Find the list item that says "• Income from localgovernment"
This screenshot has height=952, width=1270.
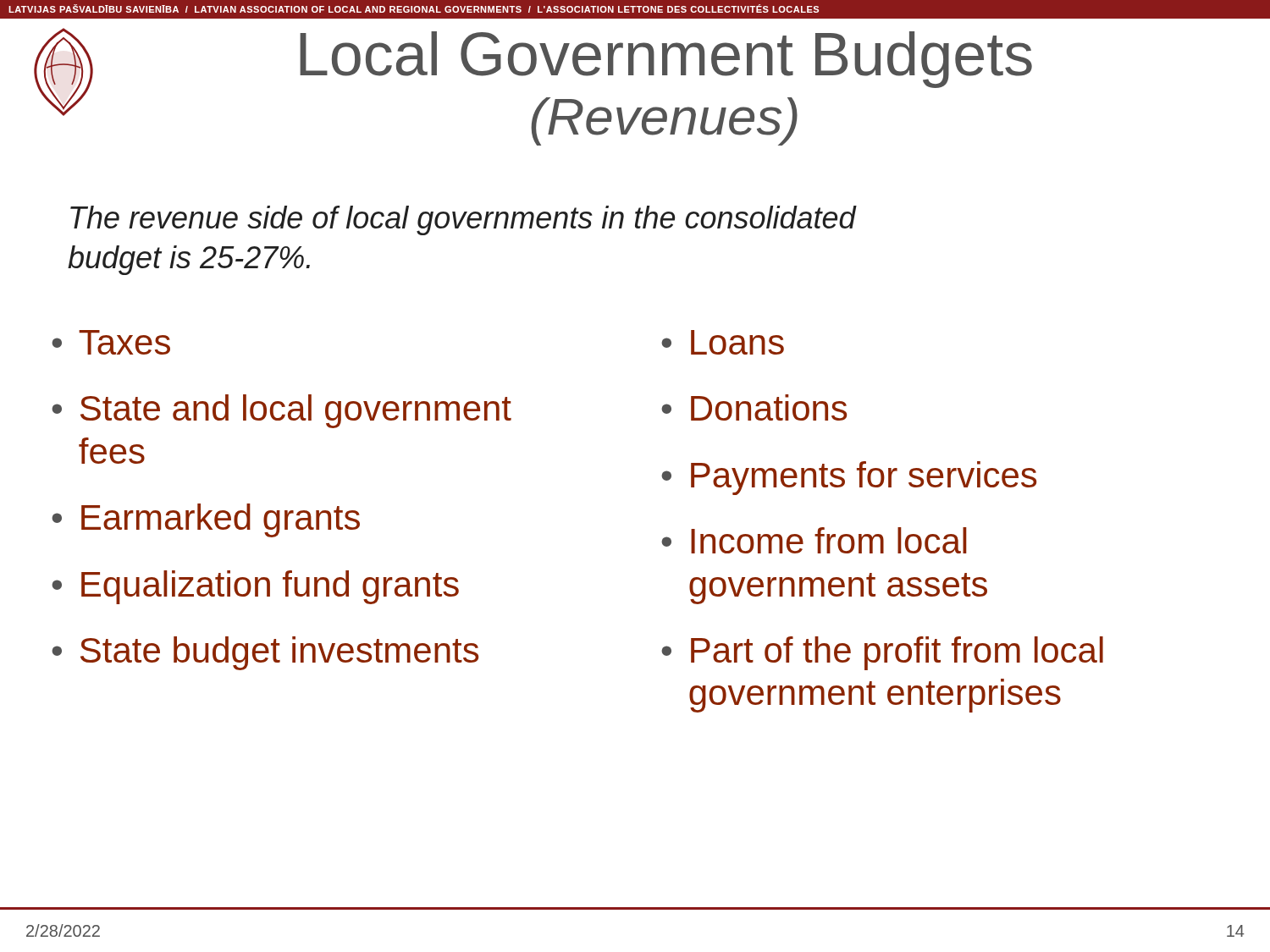[824, 563]
